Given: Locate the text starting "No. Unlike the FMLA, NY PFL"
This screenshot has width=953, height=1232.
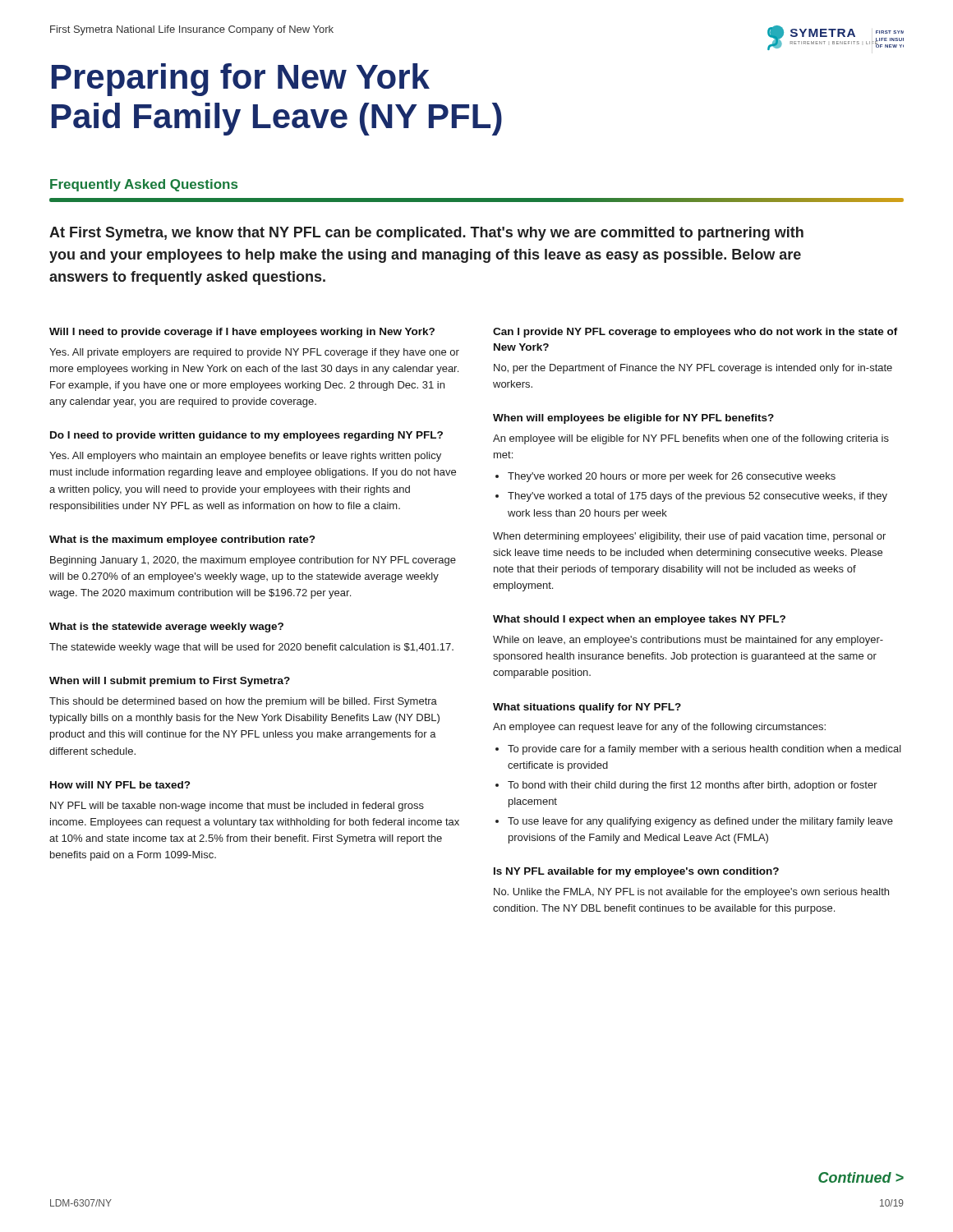Looking at the screenshot, I should (691, 900).
